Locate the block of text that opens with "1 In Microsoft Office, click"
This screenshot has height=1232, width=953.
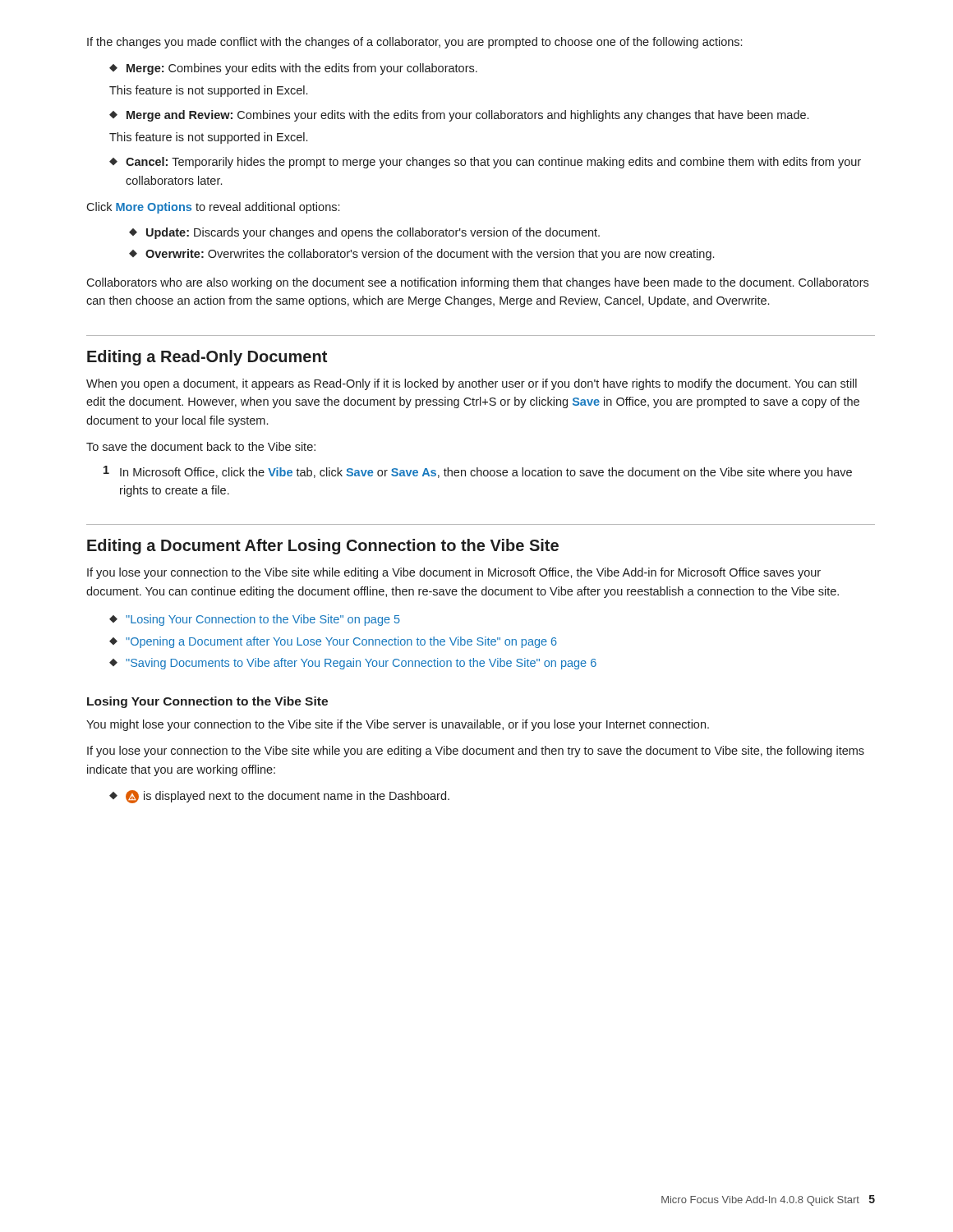pyautogui.click(x=489, y=481)
